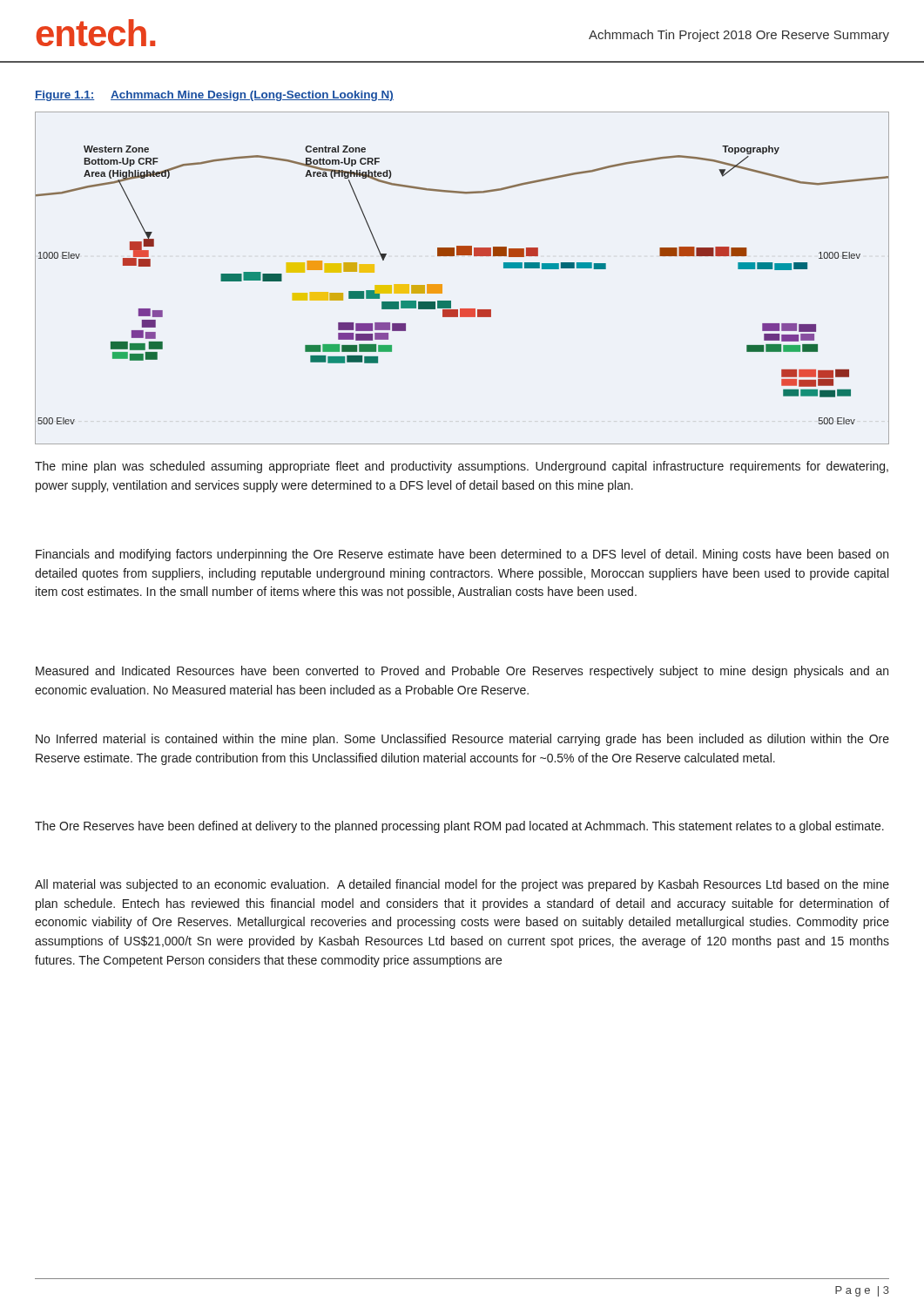Find the engineering diagram

462,278
